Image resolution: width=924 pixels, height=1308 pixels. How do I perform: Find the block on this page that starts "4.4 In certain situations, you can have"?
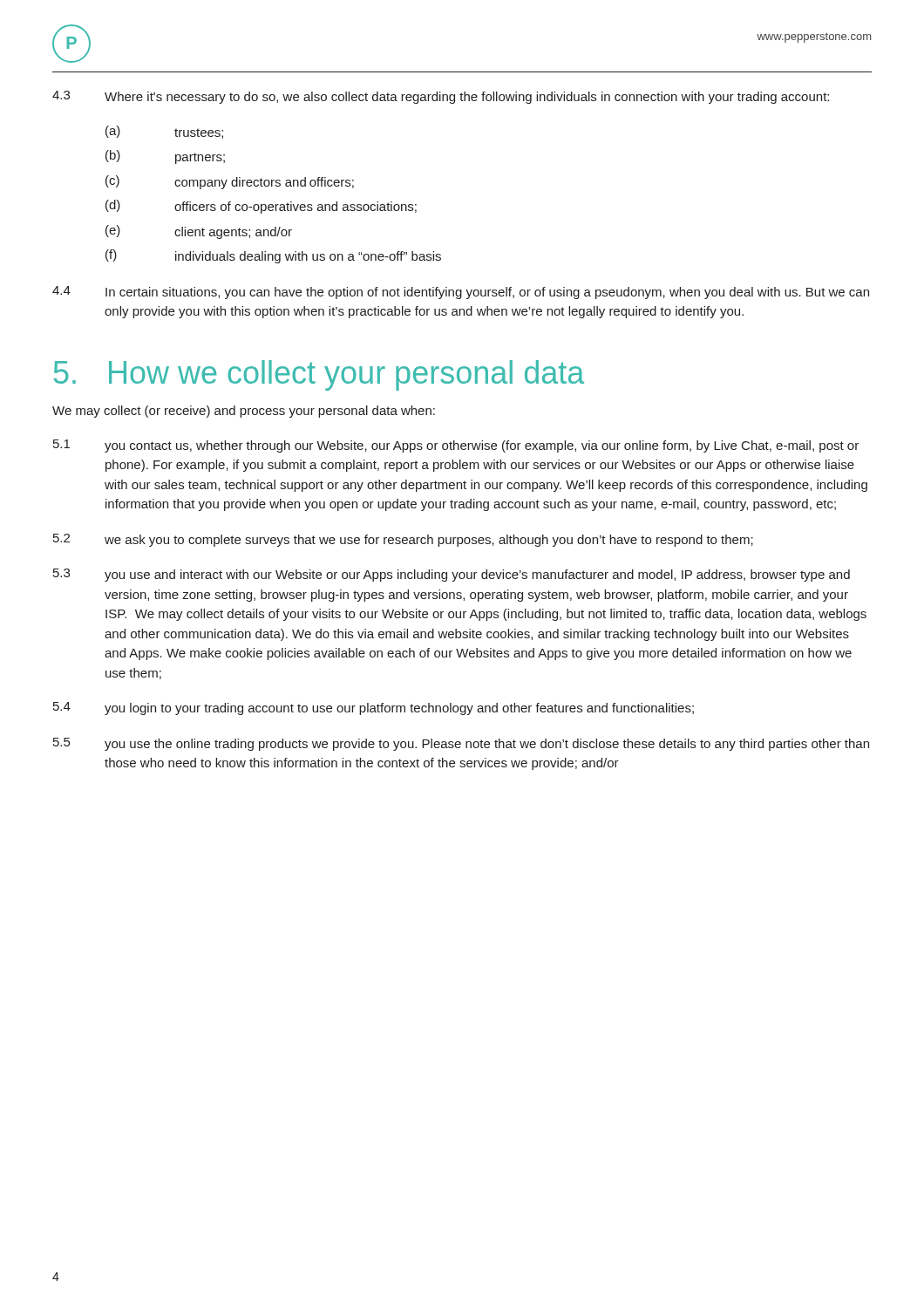point(462,302)
